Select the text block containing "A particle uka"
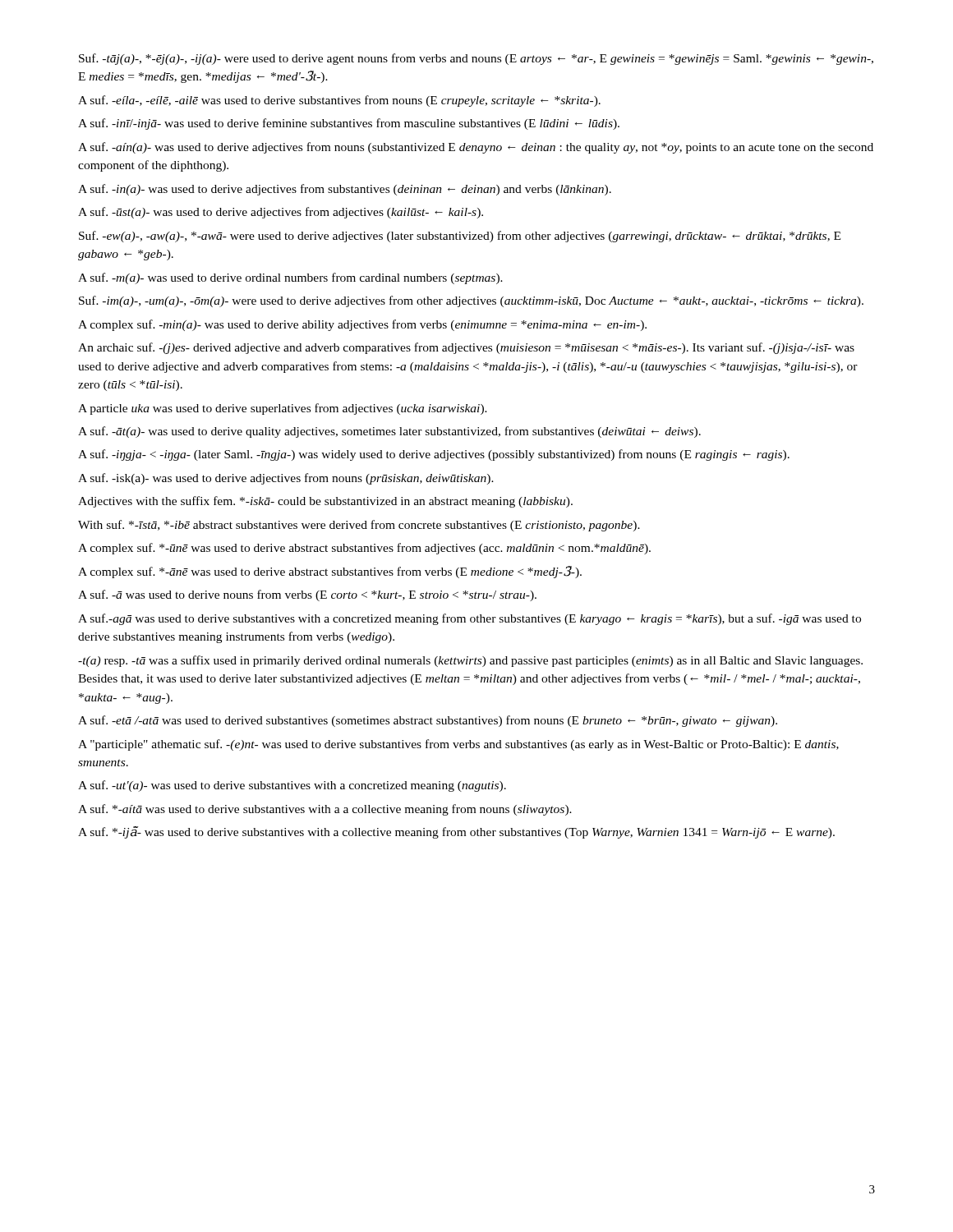Image resolution: width=953 pixels, height=1232 pixels. [x=283, y=407]
